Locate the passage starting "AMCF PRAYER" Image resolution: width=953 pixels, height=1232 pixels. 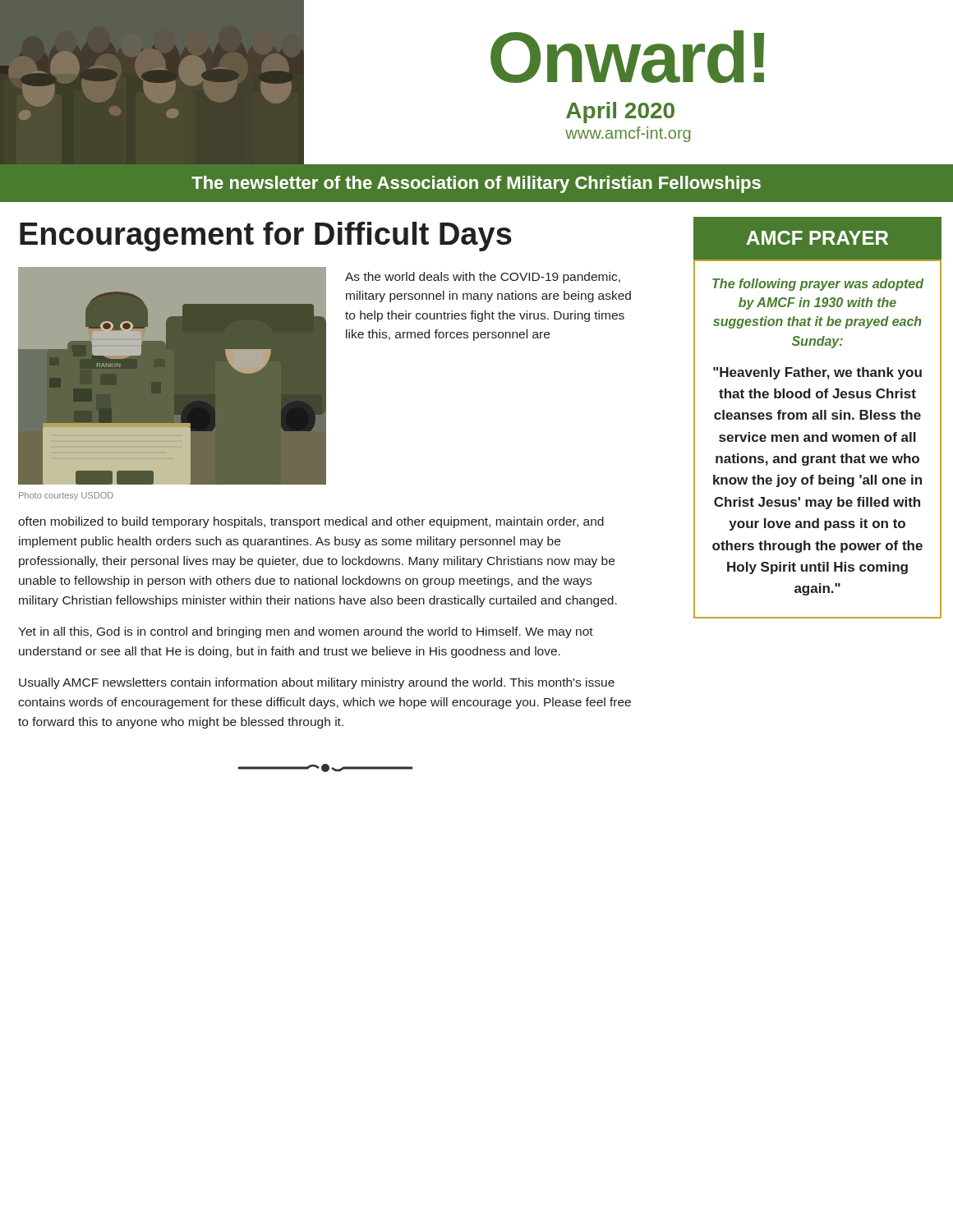pyautogui.click(x=817, y=238)
